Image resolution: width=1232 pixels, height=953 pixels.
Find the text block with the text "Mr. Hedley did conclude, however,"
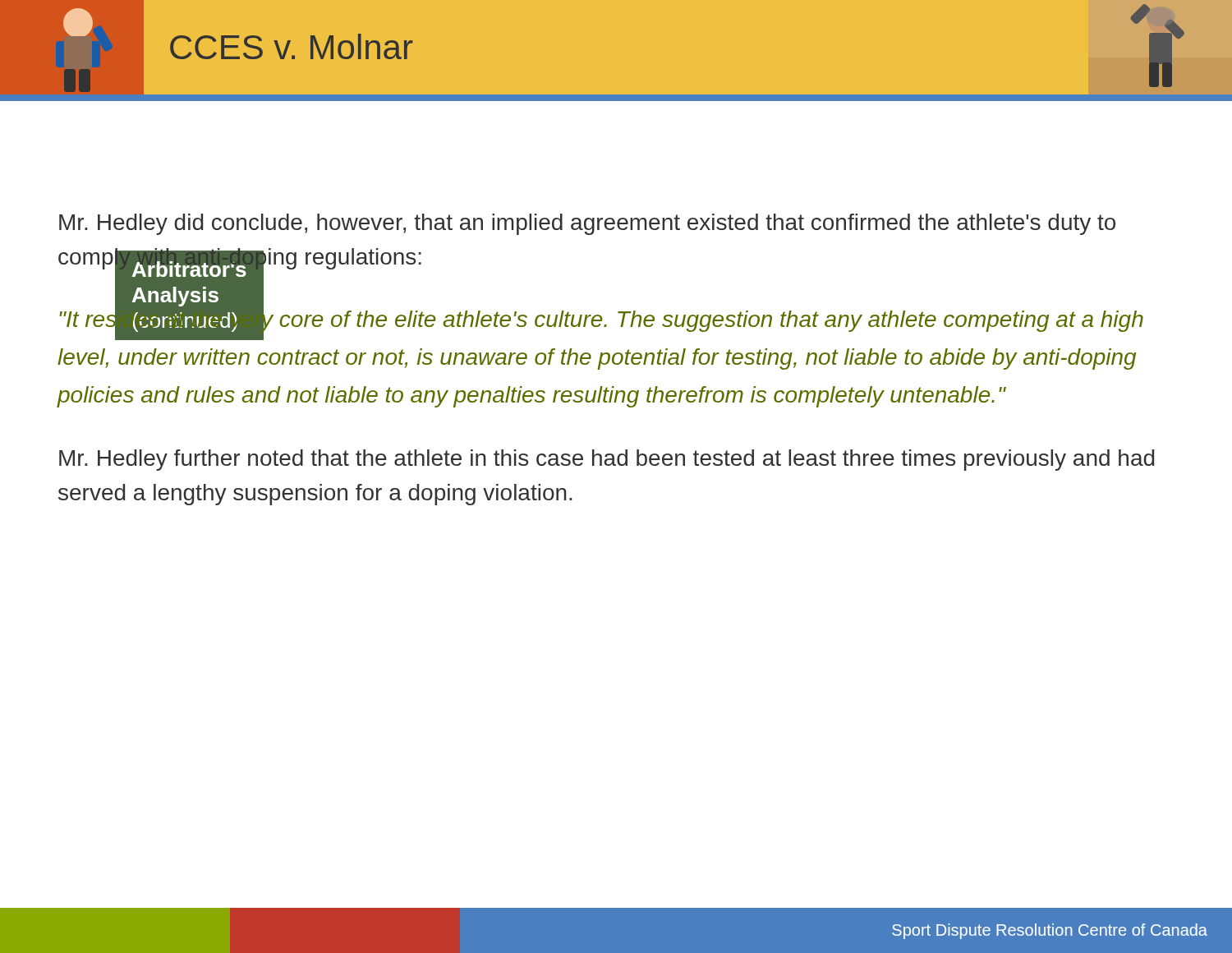[x=587, y=239]
